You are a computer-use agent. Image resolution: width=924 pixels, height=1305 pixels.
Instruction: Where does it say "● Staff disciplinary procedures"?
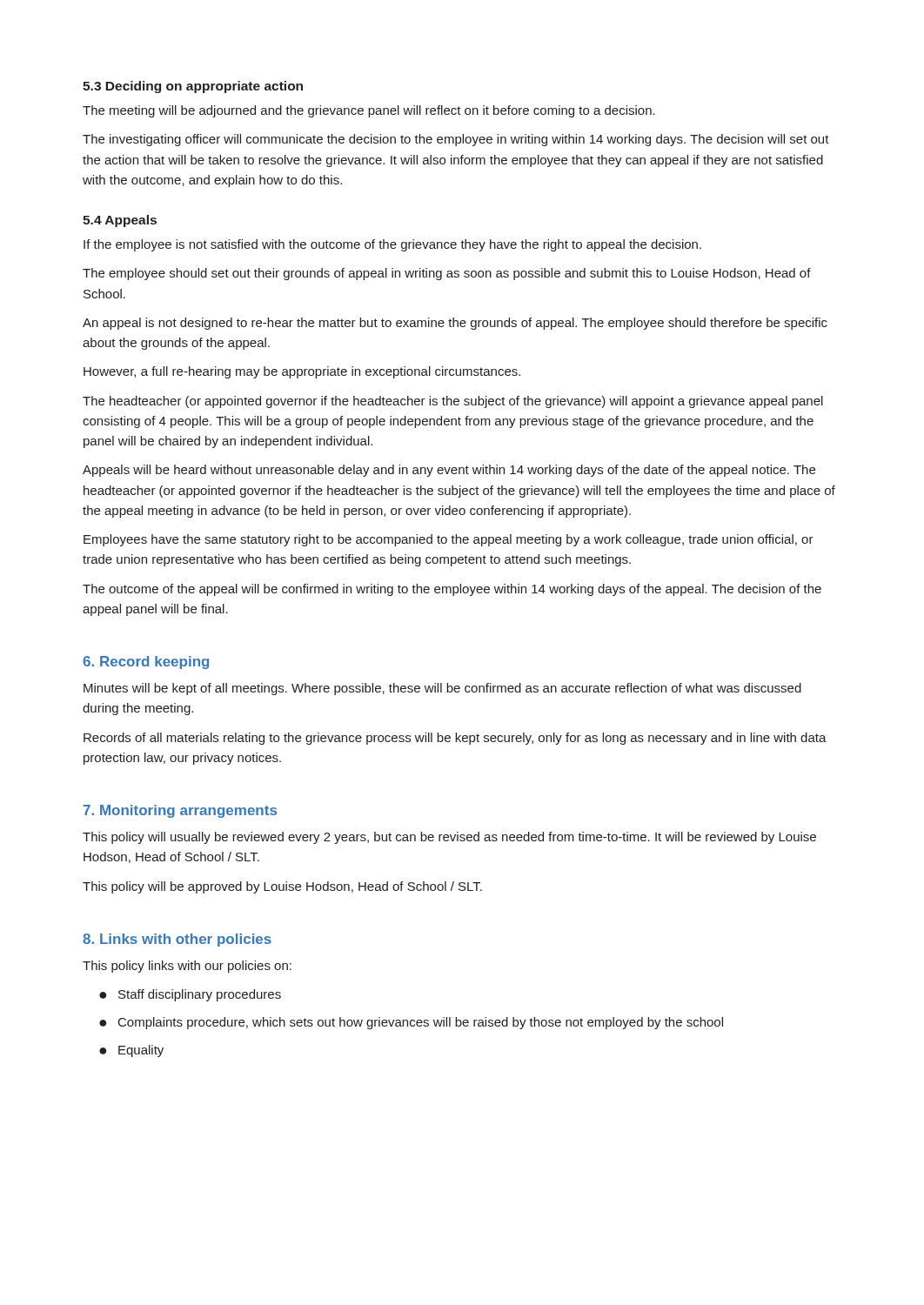[190, 995]
